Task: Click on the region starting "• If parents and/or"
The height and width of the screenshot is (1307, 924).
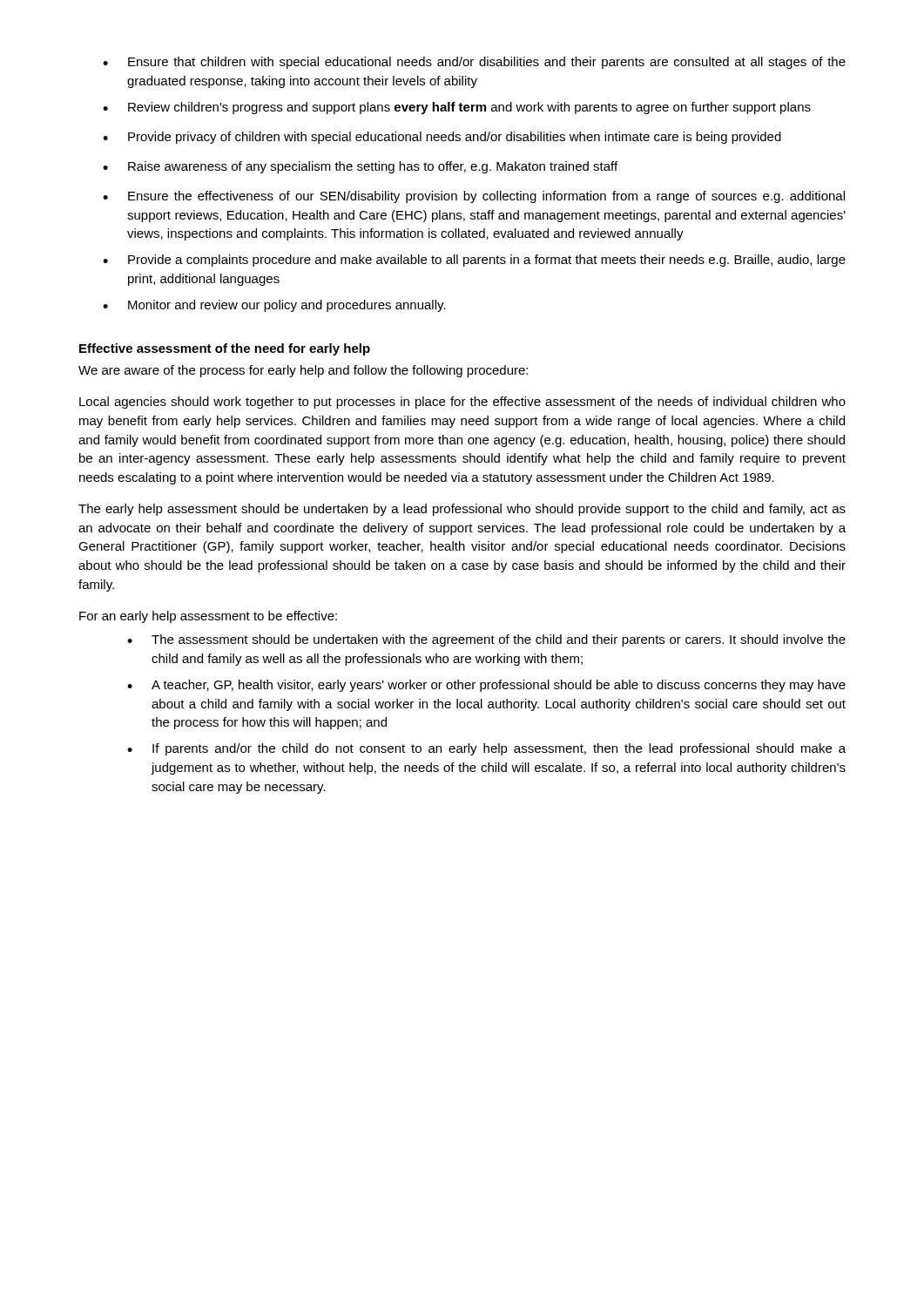Action: (x=486, y=767)
